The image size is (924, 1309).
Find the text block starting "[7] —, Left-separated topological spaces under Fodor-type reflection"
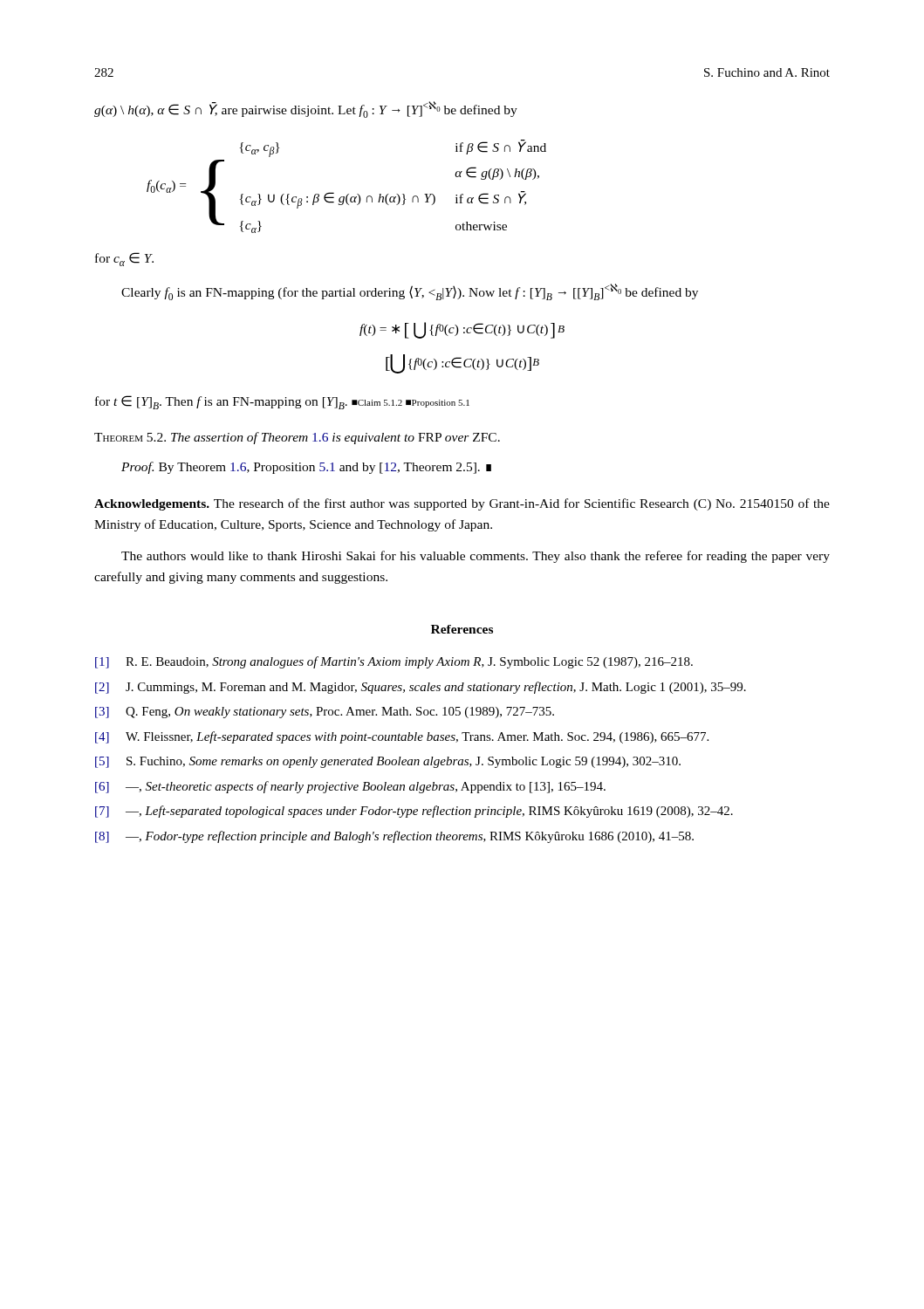tap(462, 811)
